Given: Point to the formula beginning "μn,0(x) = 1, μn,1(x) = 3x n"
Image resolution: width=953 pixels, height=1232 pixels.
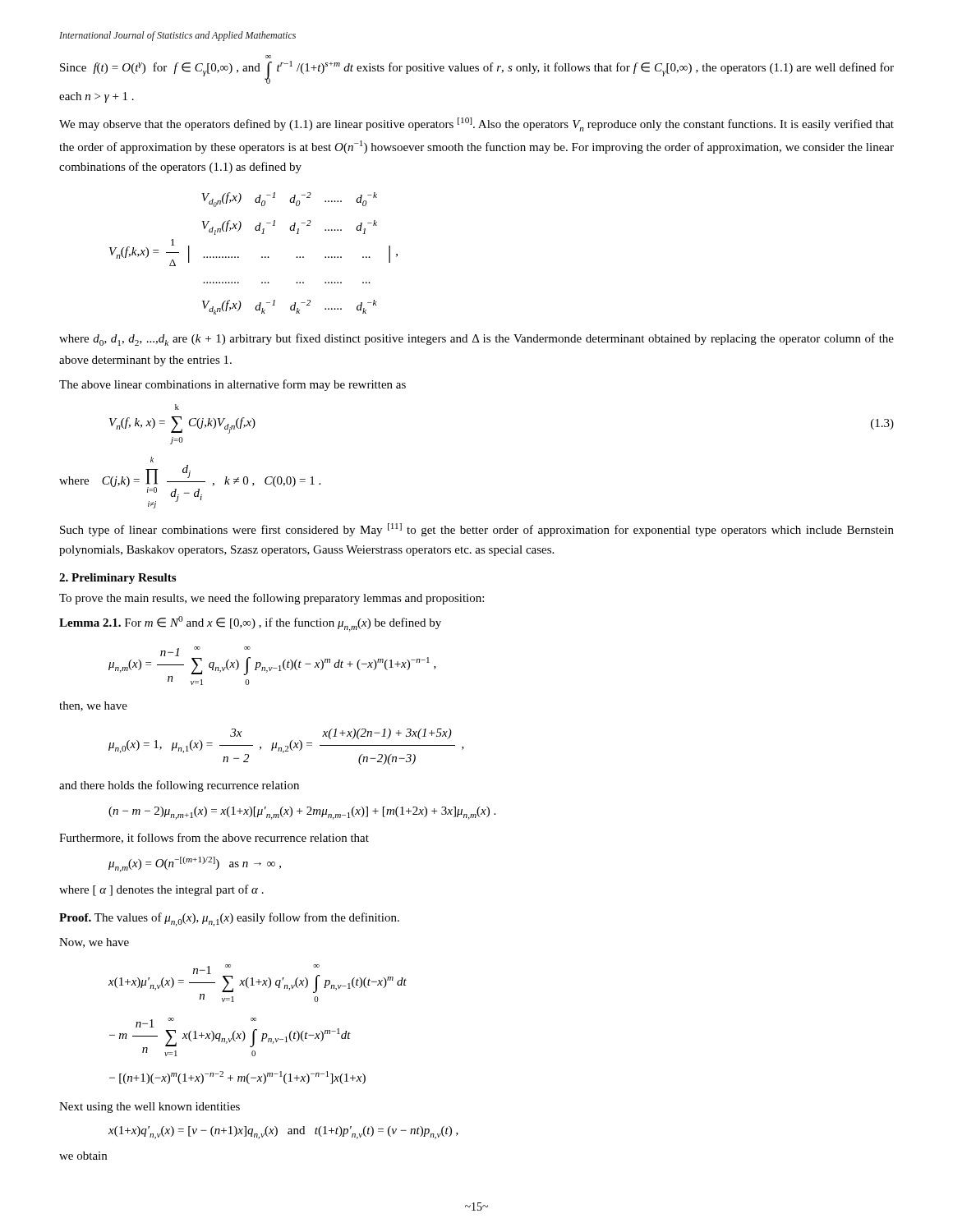Looking at the screenshot, I should pyautogui.click(x=286, y=745).
